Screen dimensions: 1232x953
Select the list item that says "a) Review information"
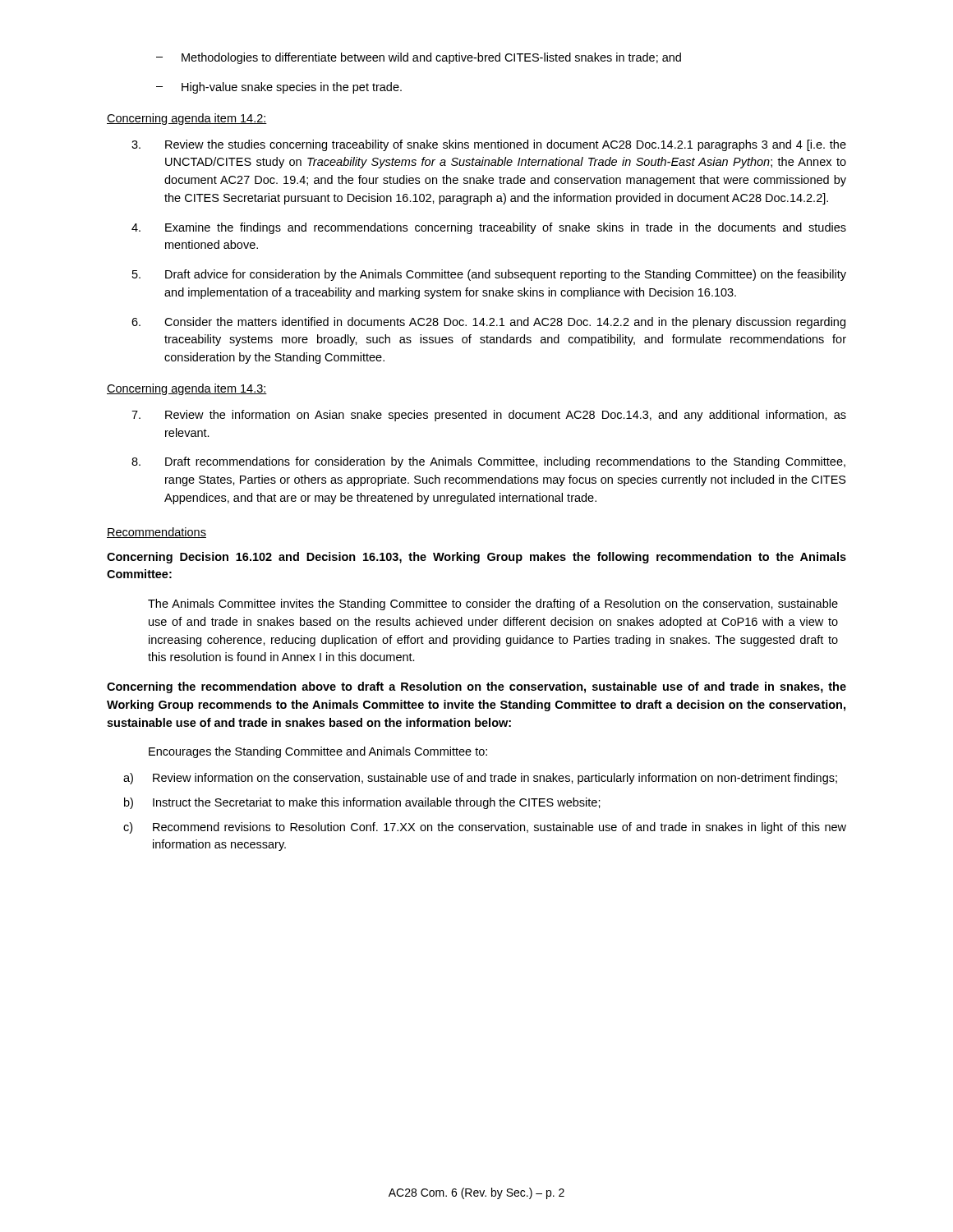coord(485,779)
